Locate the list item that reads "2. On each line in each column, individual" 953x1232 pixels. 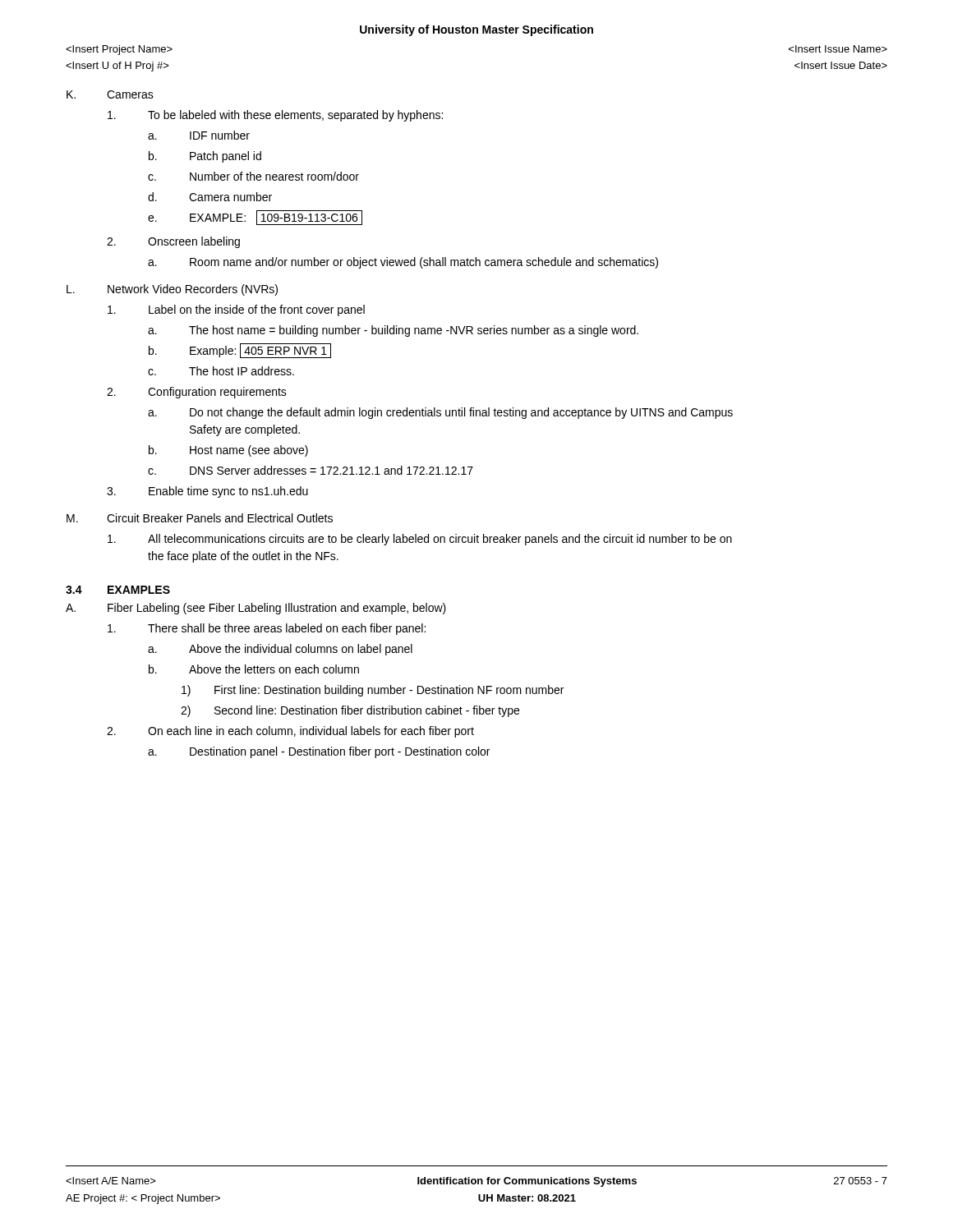tap(290, 731)
